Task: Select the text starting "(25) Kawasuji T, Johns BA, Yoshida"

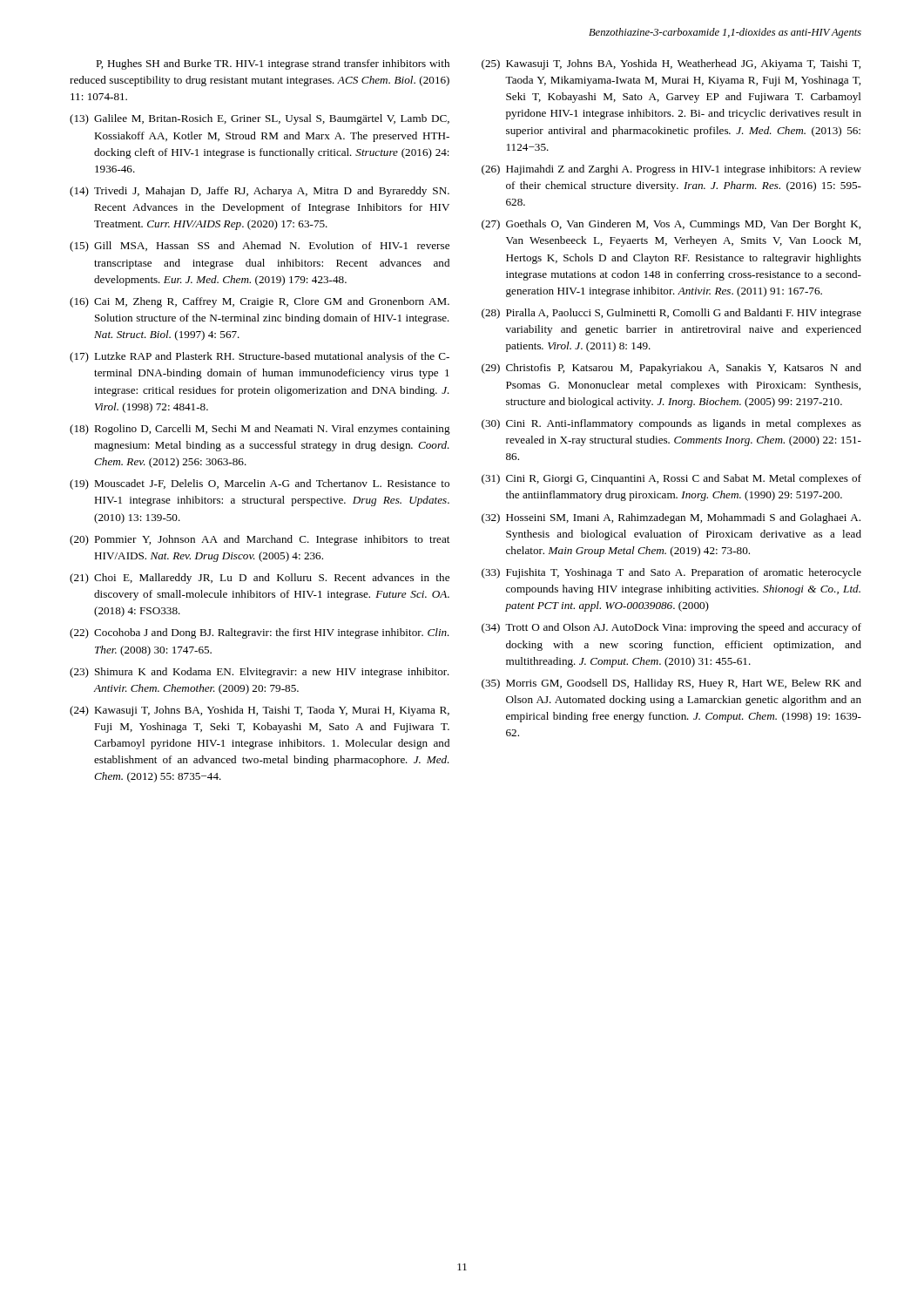Action: coord(671,105)
